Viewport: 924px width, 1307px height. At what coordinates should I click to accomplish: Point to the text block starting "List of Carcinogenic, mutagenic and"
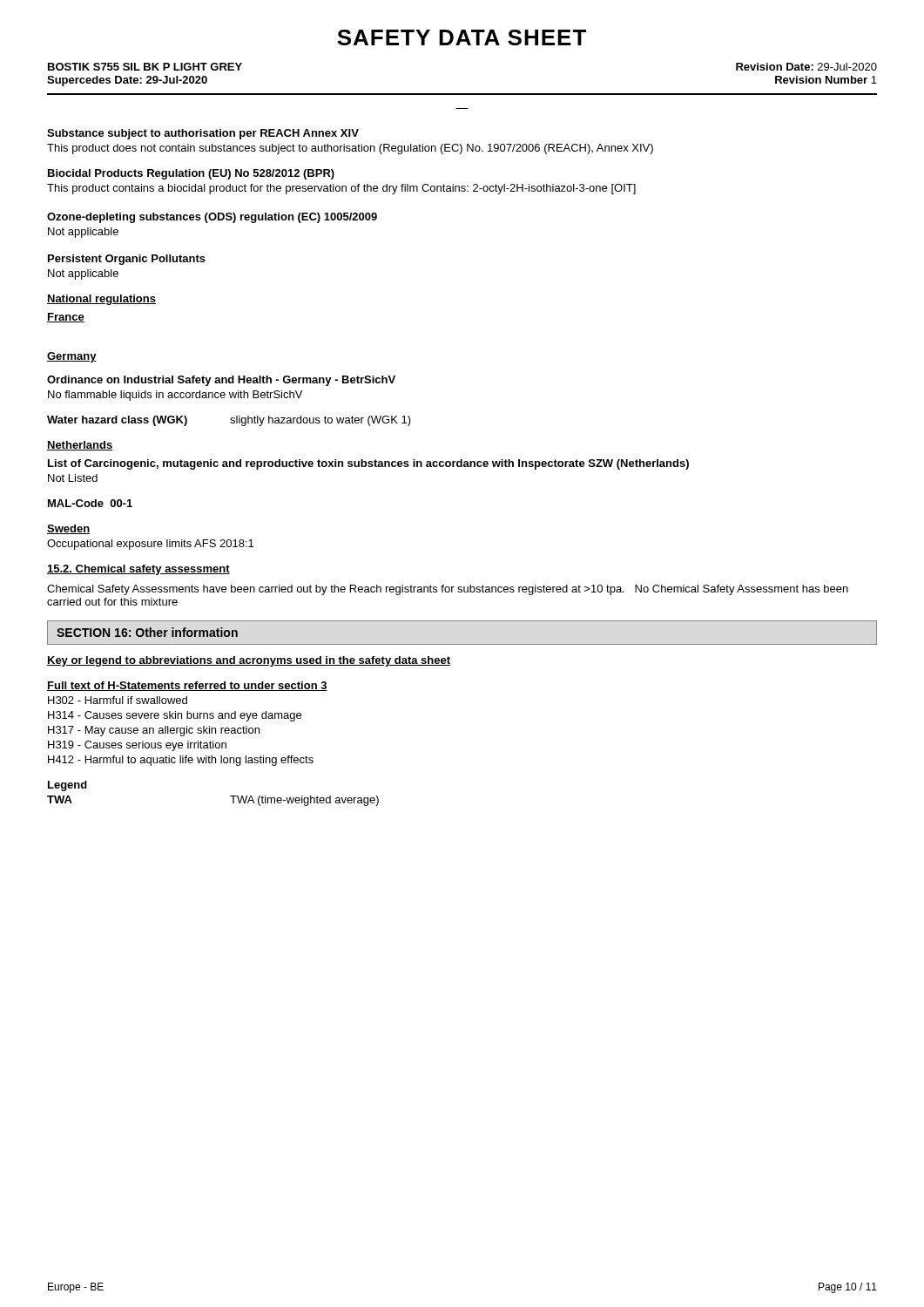[462, 471]
